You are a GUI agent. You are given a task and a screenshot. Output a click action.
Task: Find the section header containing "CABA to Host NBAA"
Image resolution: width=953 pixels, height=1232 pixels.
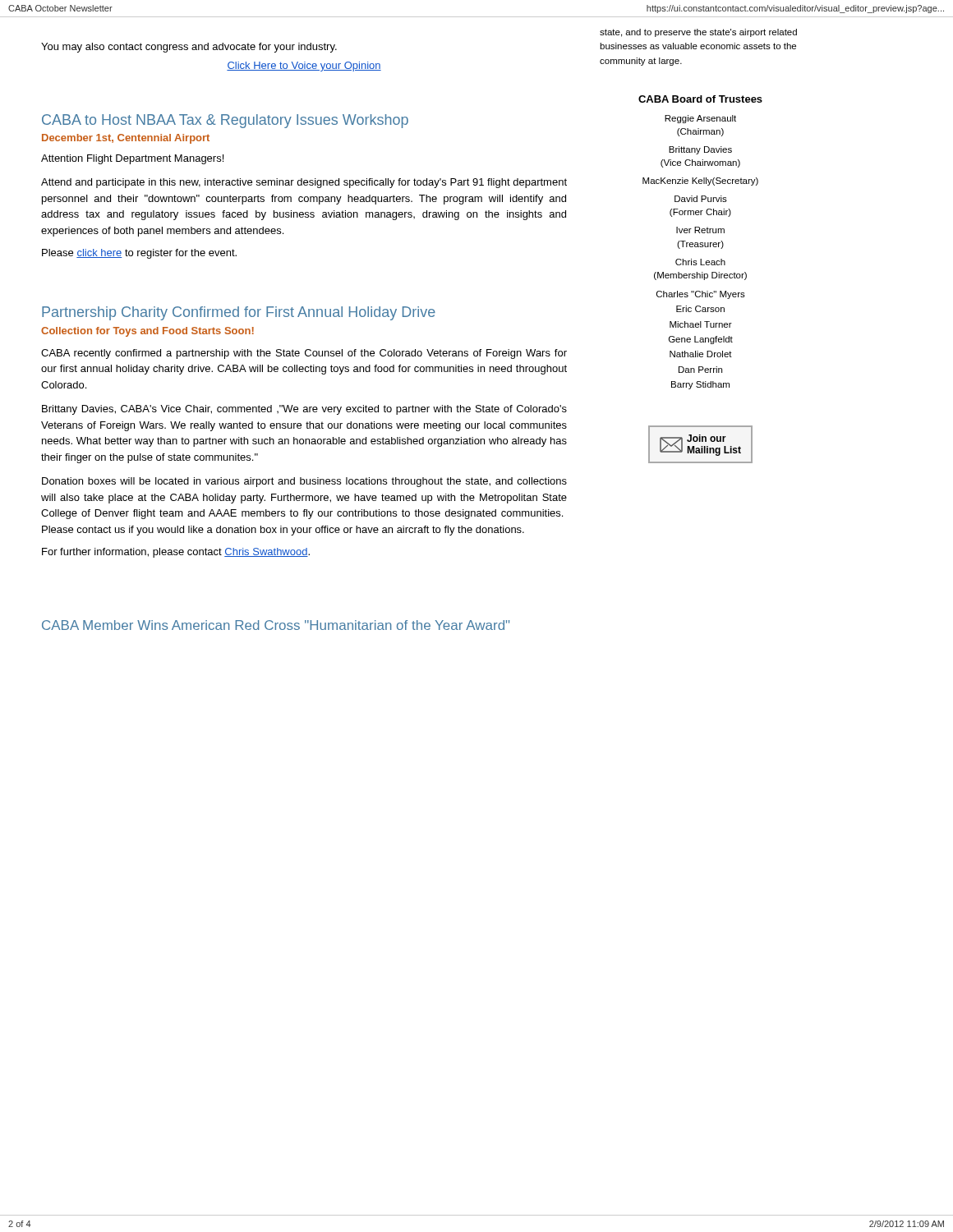304,127
